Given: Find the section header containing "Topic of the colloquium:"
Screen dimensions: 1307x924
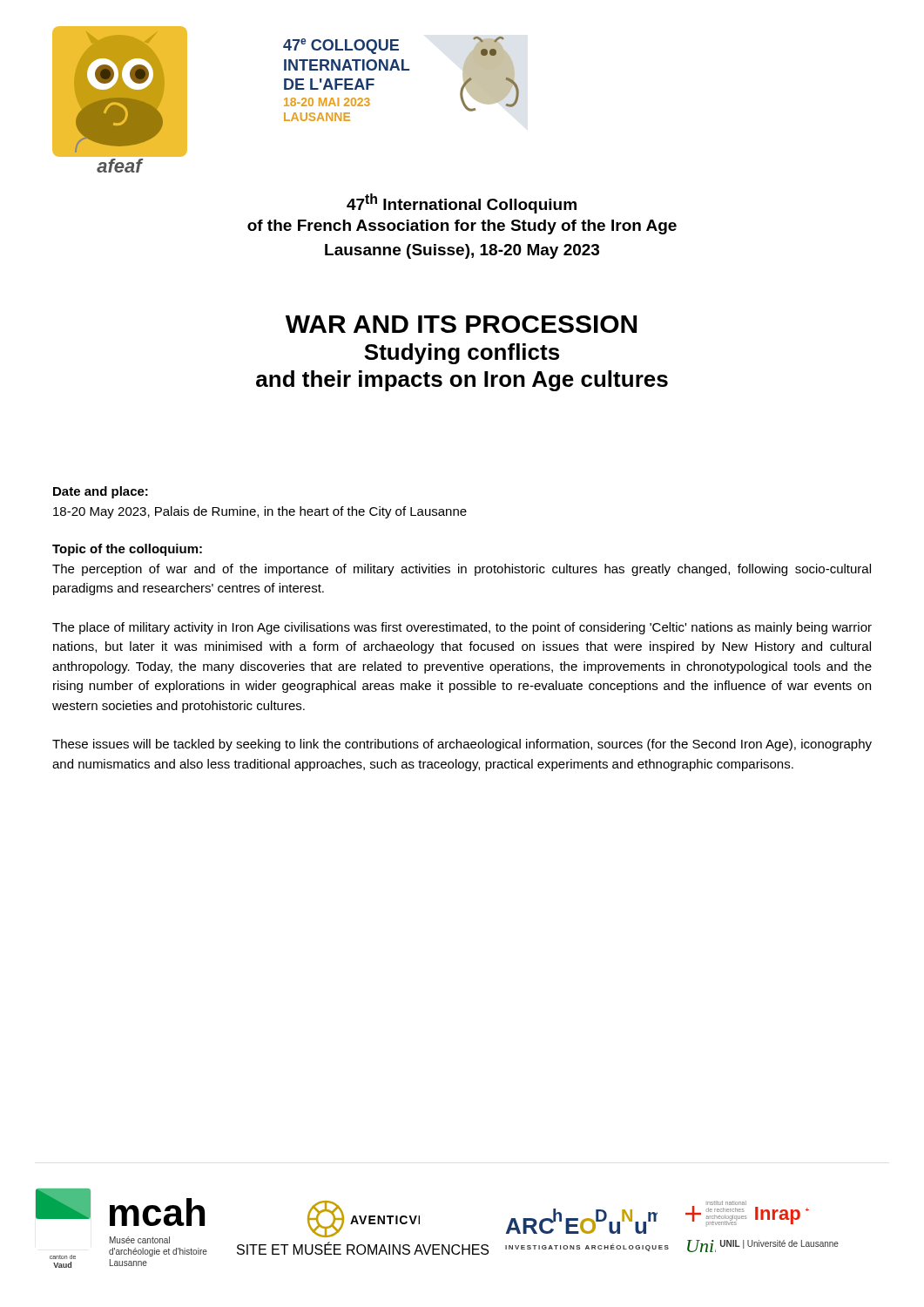Looking at the screenshot, I should 128,548.
